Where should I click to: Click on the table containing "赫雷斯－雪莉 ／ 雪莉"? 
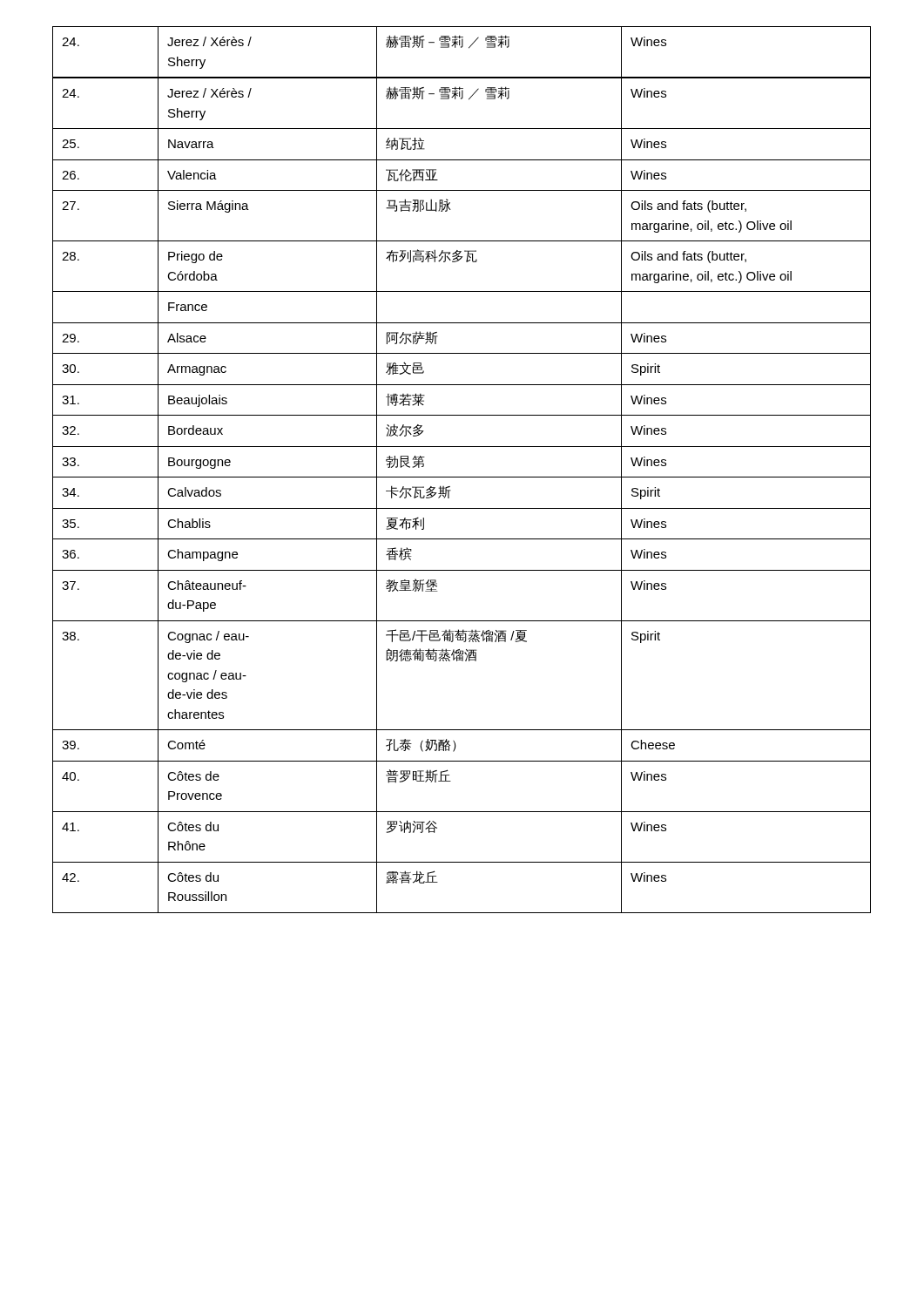click(462, 469)
